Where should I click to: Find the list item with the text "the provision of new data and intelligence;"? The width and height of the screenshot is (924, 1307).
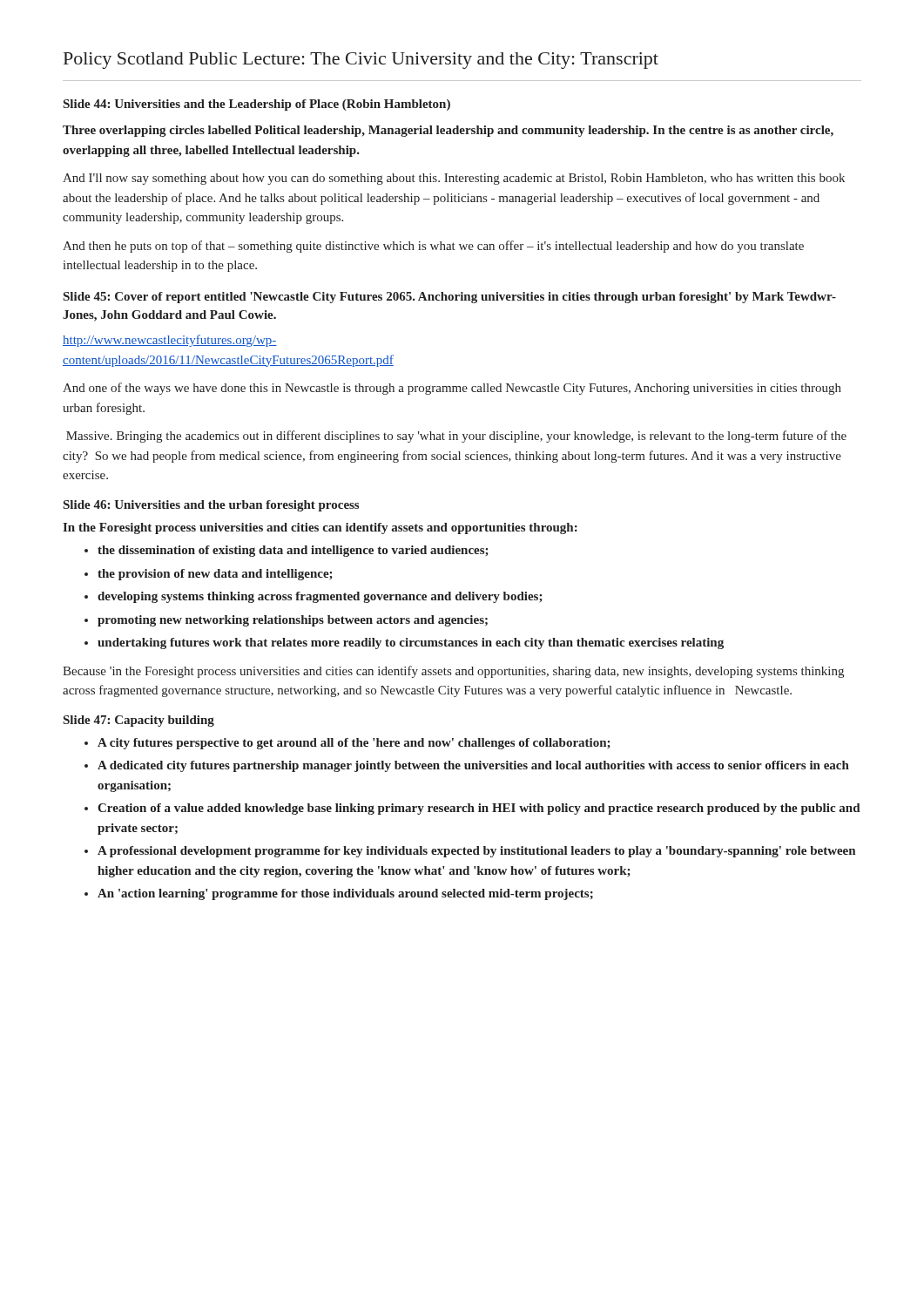coord(215,573)
